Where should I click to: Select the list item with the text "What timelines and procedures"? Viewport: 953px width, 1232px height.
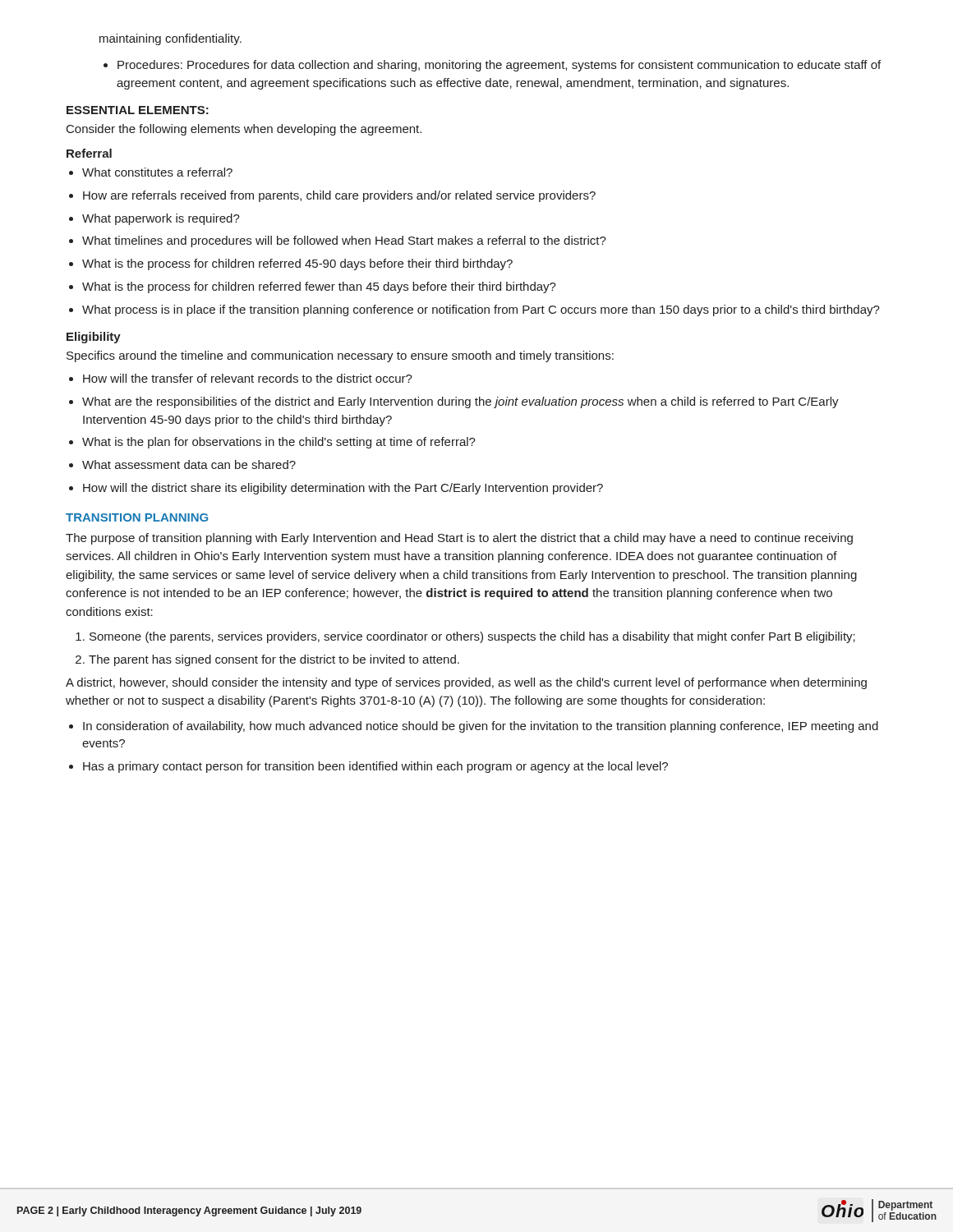[485, 241]
